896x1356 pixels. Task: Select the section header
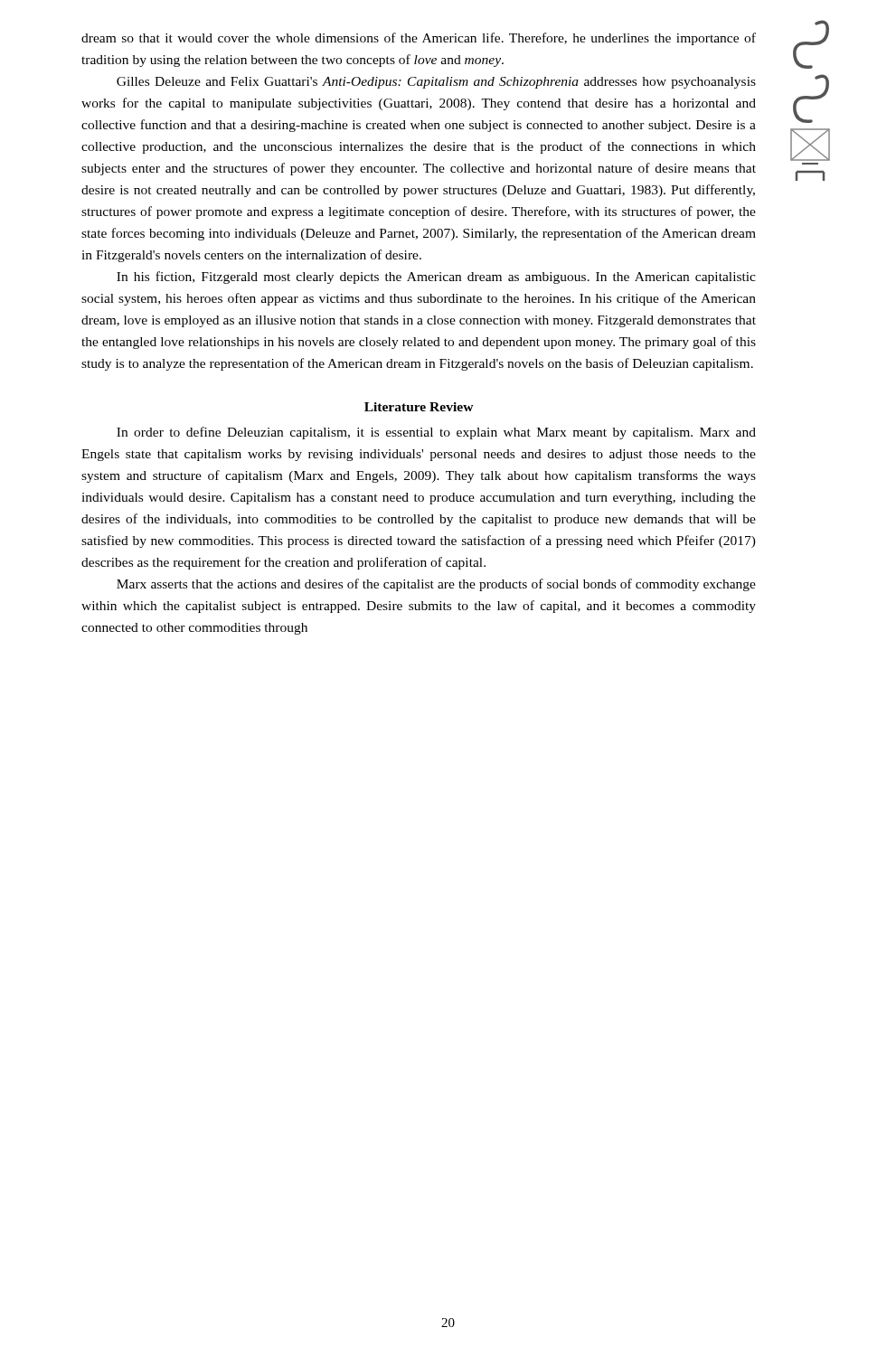click(419, 407)
